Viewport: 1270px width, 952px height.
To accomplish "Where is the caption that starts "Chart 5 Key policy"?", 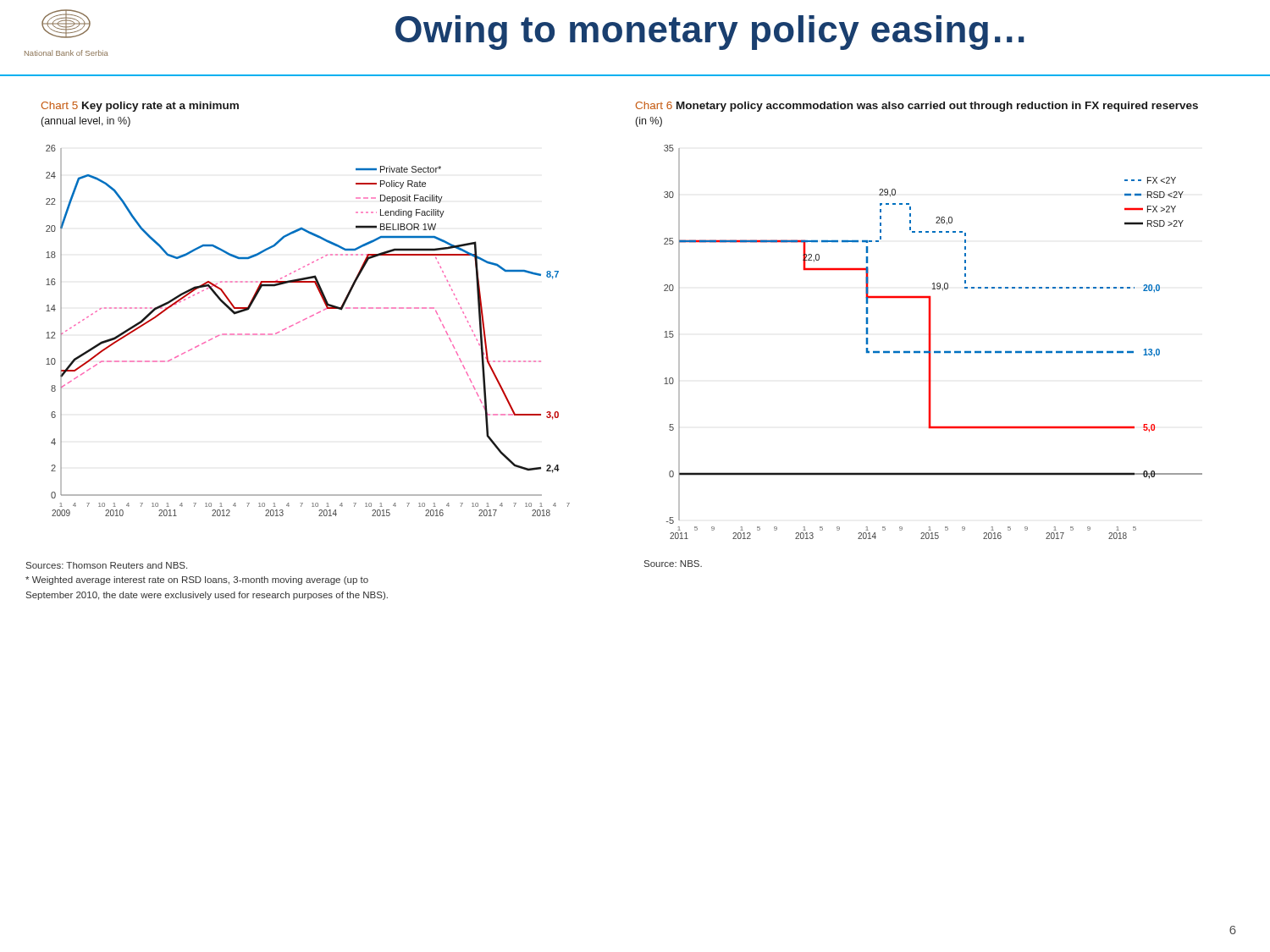I will coord(140,113).
